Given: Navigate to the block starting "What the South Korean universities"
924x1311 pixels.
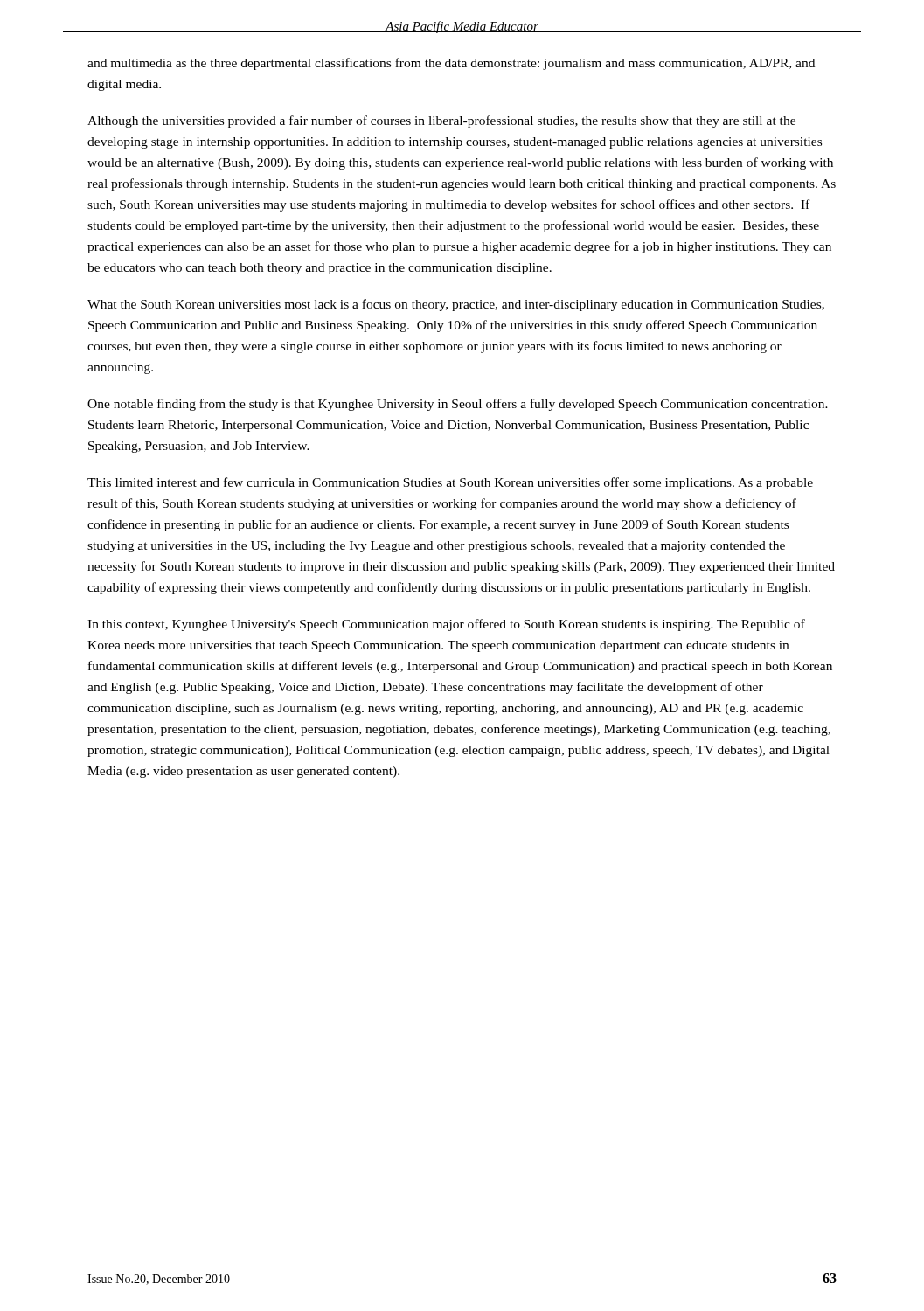Looking at the screenshot, I should pos(456,335).
